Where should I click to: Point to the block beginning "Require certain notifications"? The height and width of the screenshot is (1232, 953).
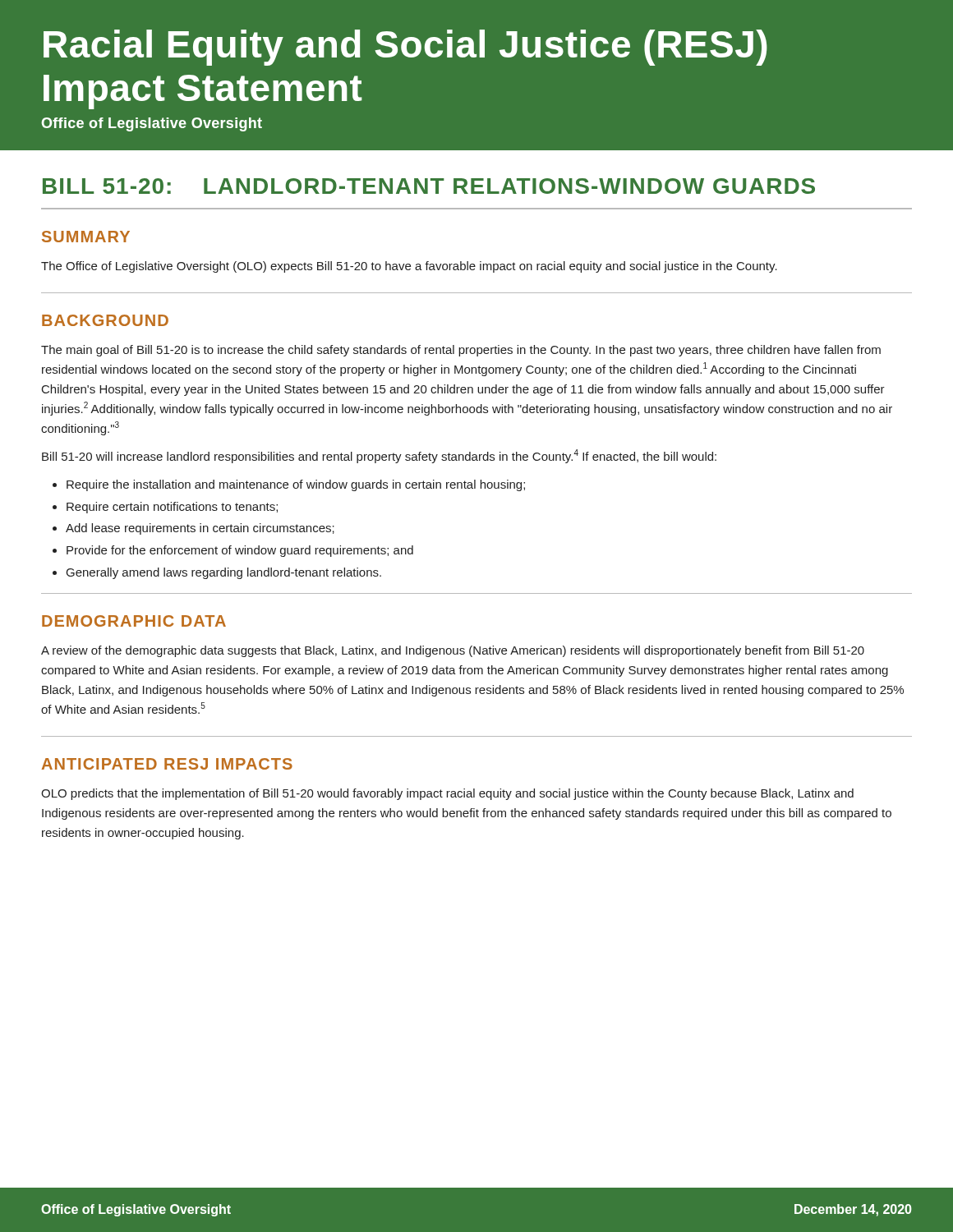tap(172, 506)
